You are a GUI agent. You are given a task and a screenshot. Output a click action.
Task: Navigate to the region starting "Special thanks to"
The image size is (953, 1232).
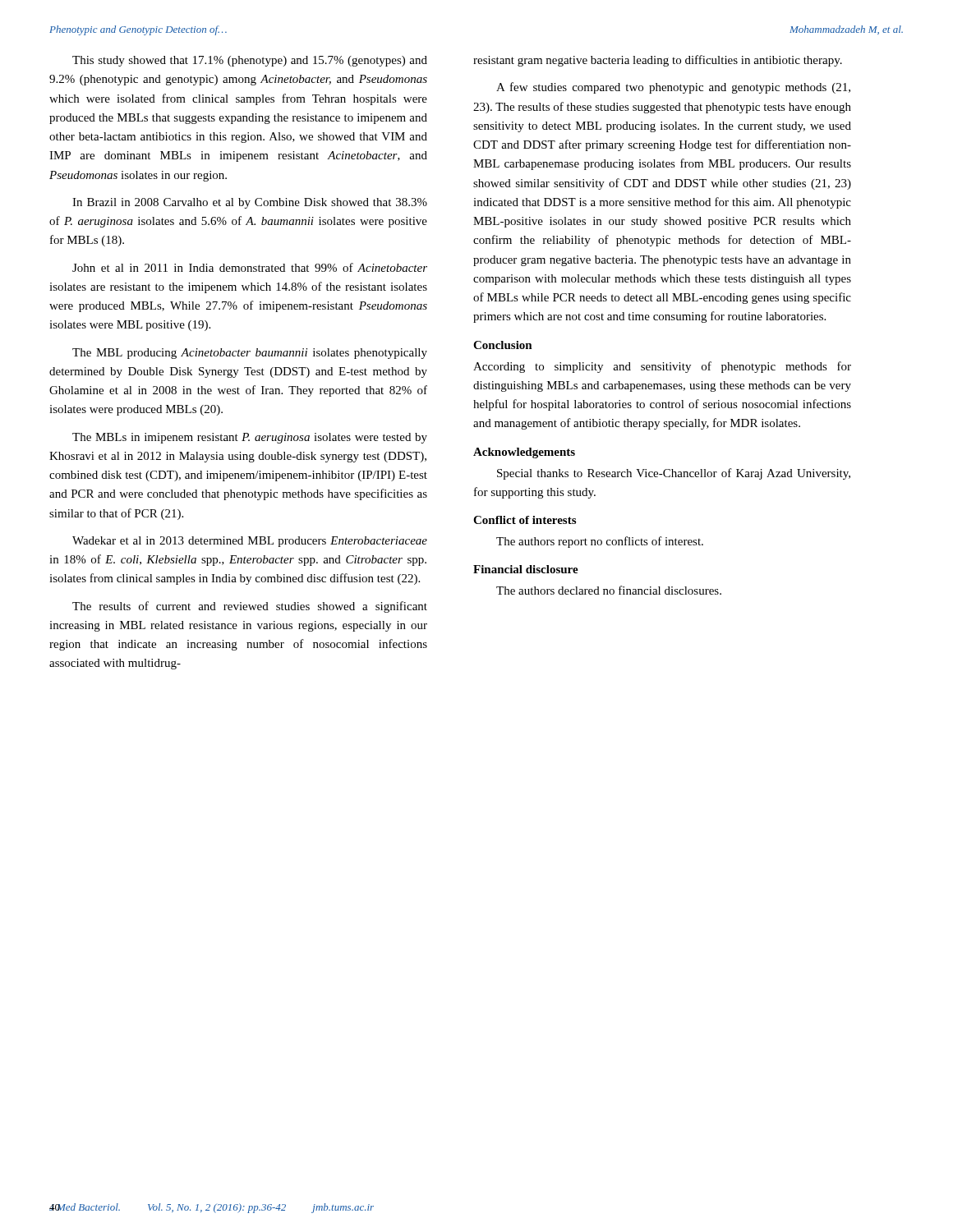(x=662, y=482)
